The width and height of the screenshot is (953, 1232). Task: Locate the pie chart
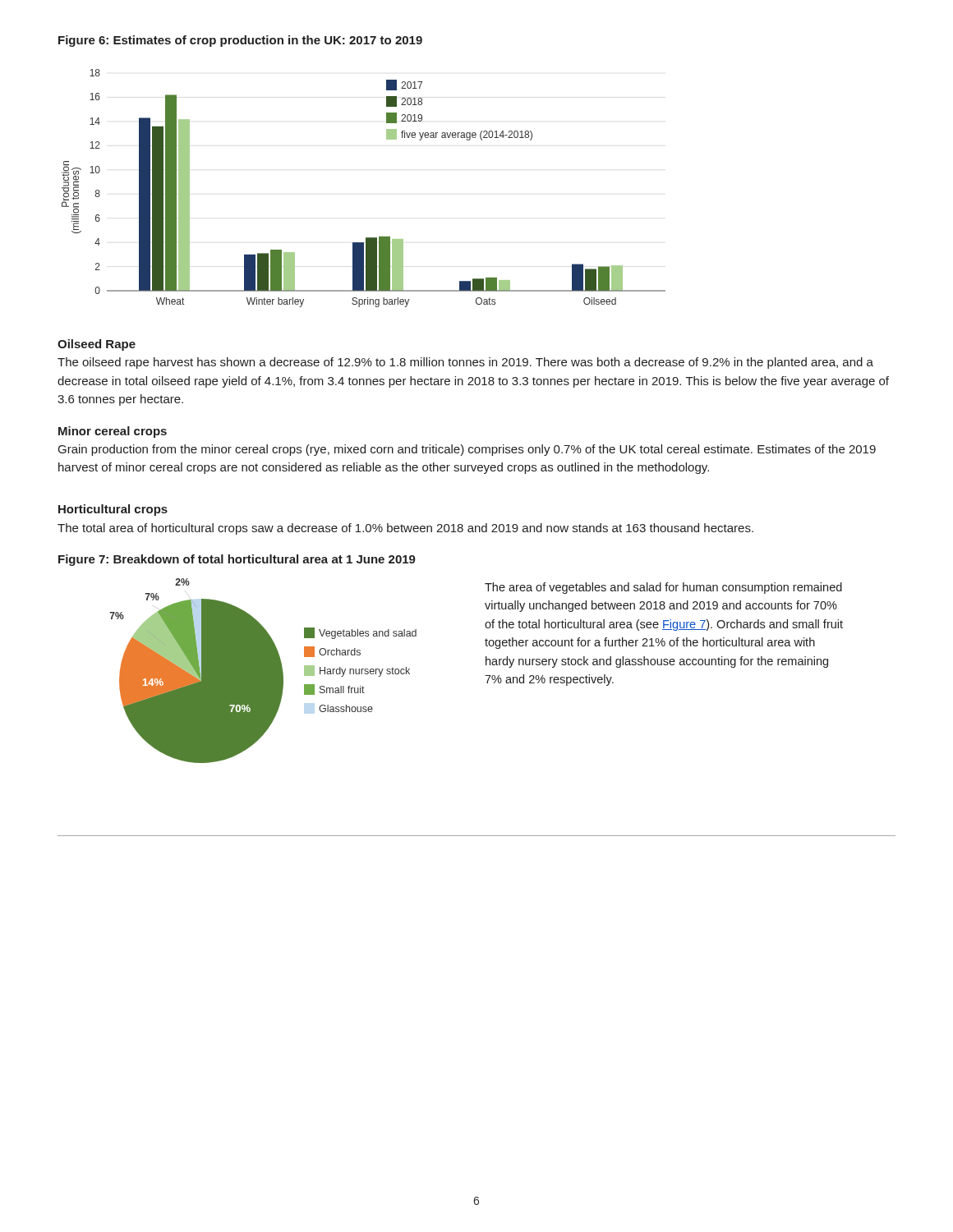(x=267, y=682)
